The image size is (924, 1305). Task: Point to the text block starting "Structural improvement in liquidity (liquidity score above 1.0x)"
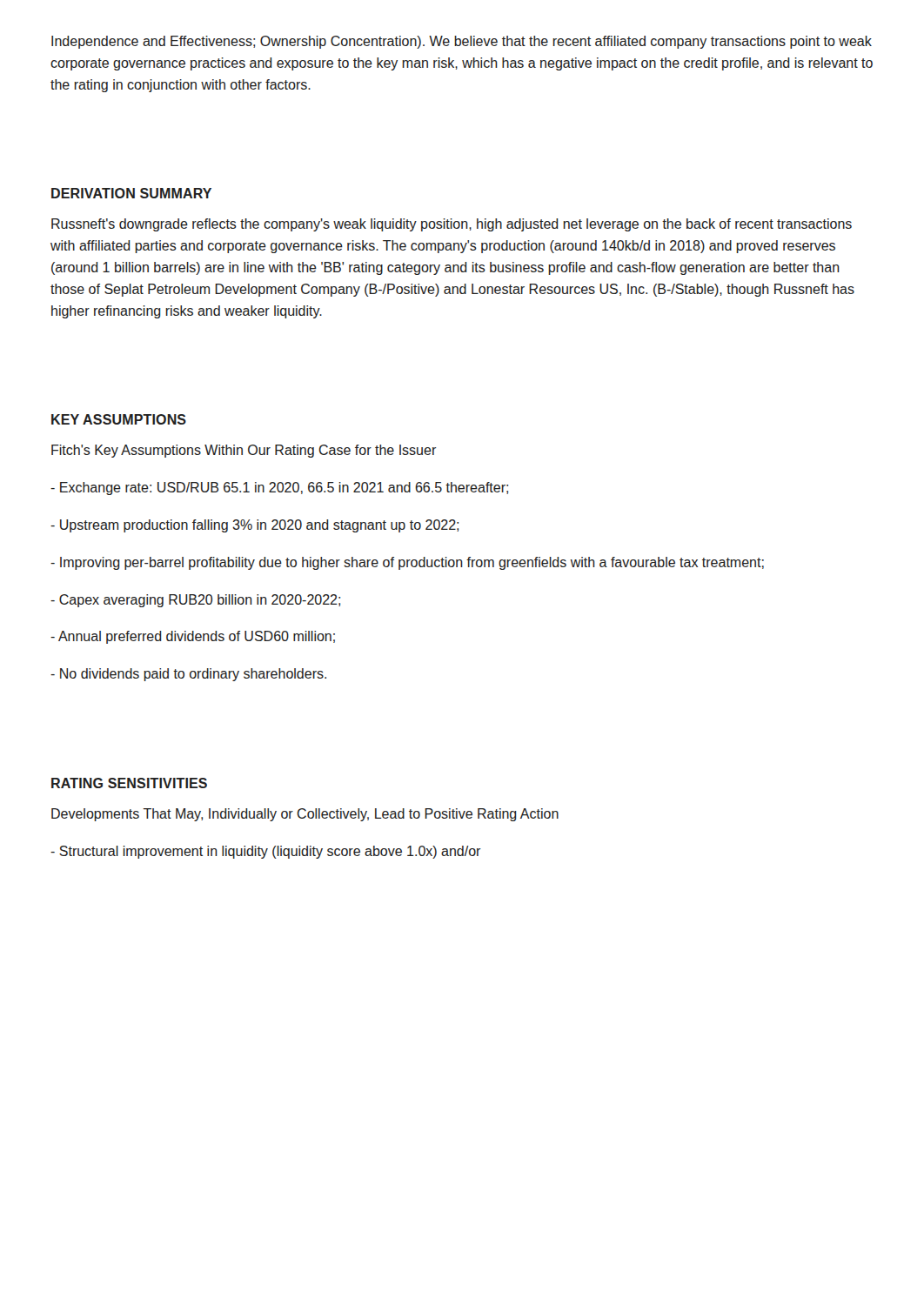point(266,851)
